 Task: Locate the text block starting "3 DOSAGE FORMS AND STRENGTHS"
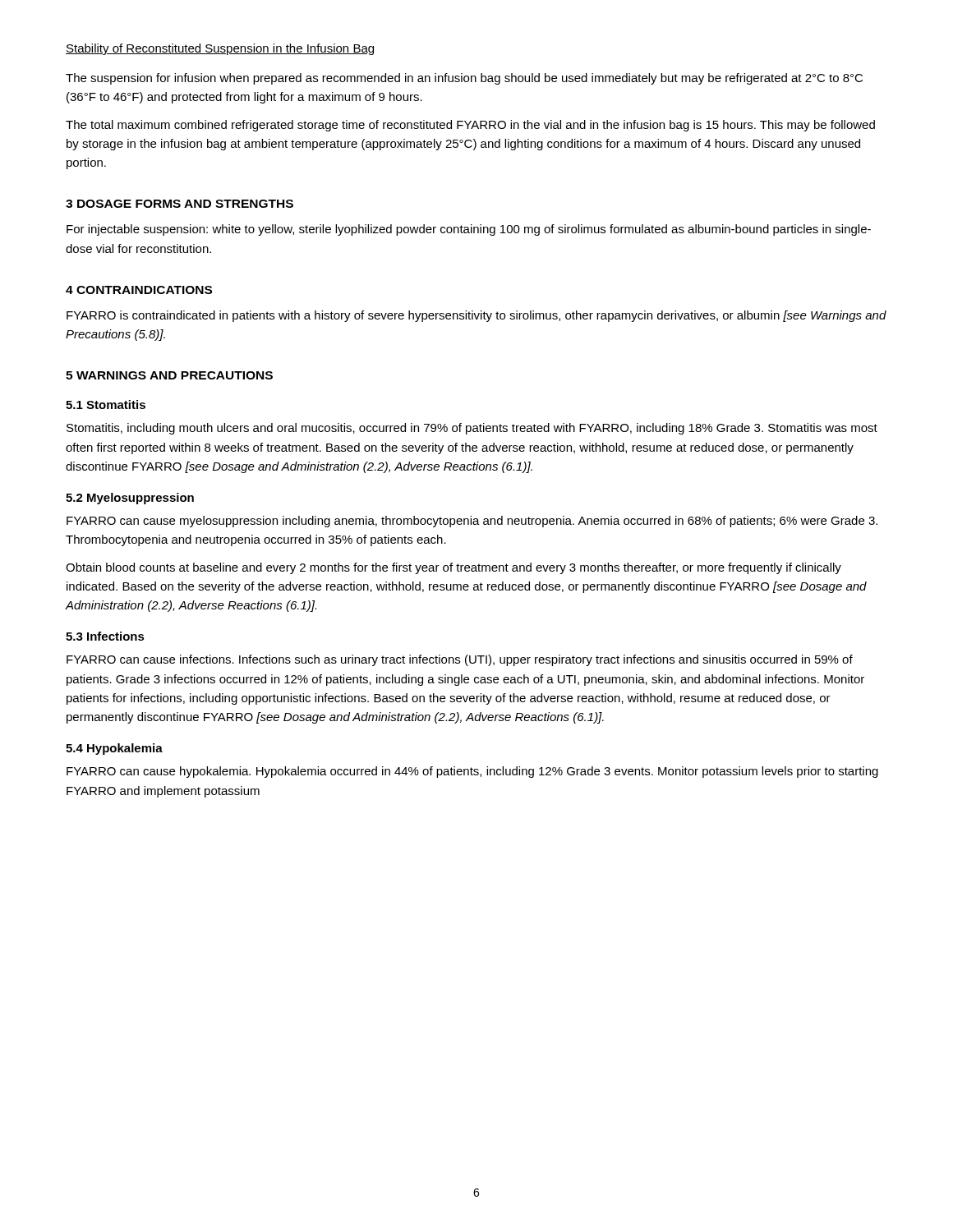coord(180,203)
